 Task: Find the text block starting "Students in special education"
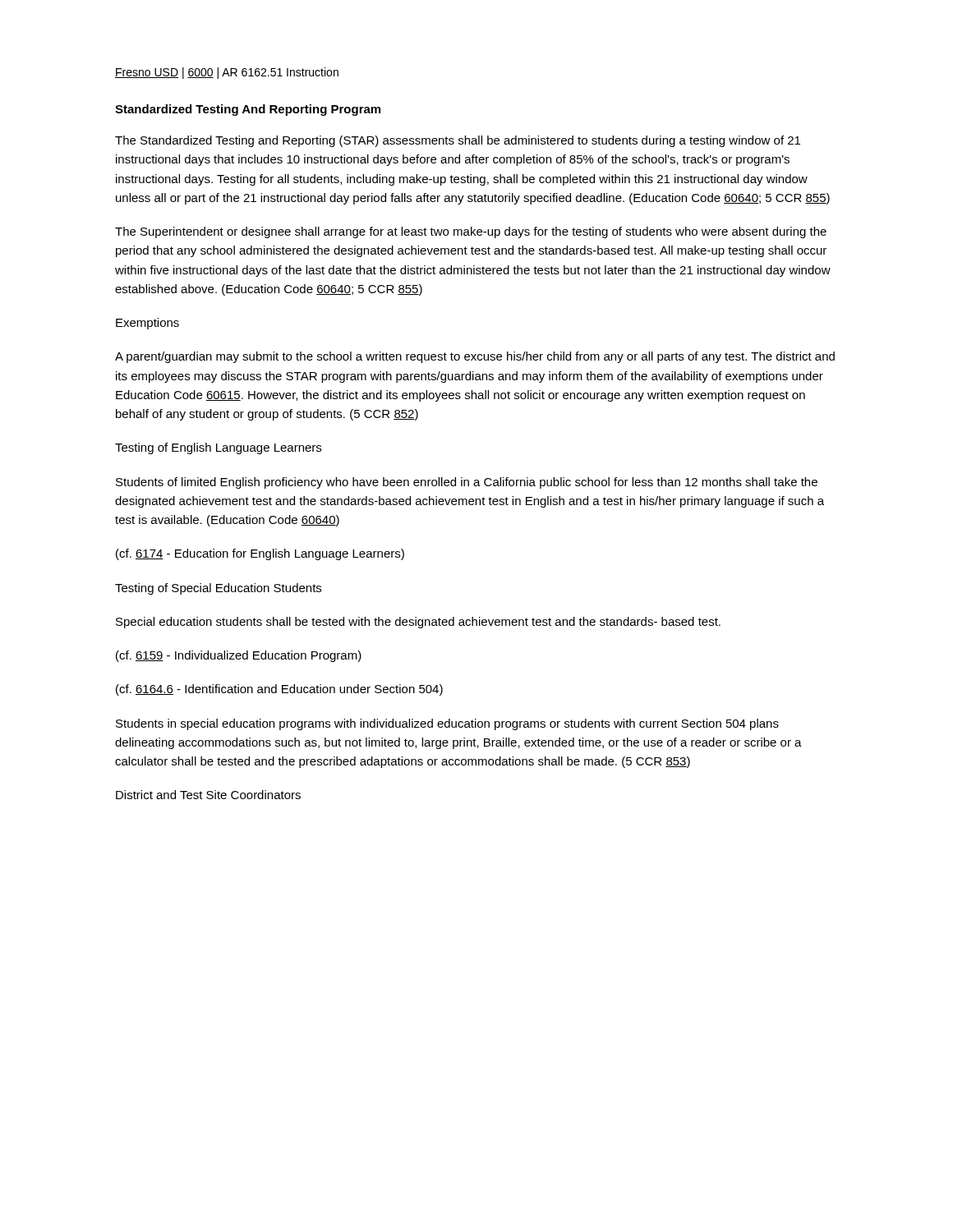coord(458,742)
